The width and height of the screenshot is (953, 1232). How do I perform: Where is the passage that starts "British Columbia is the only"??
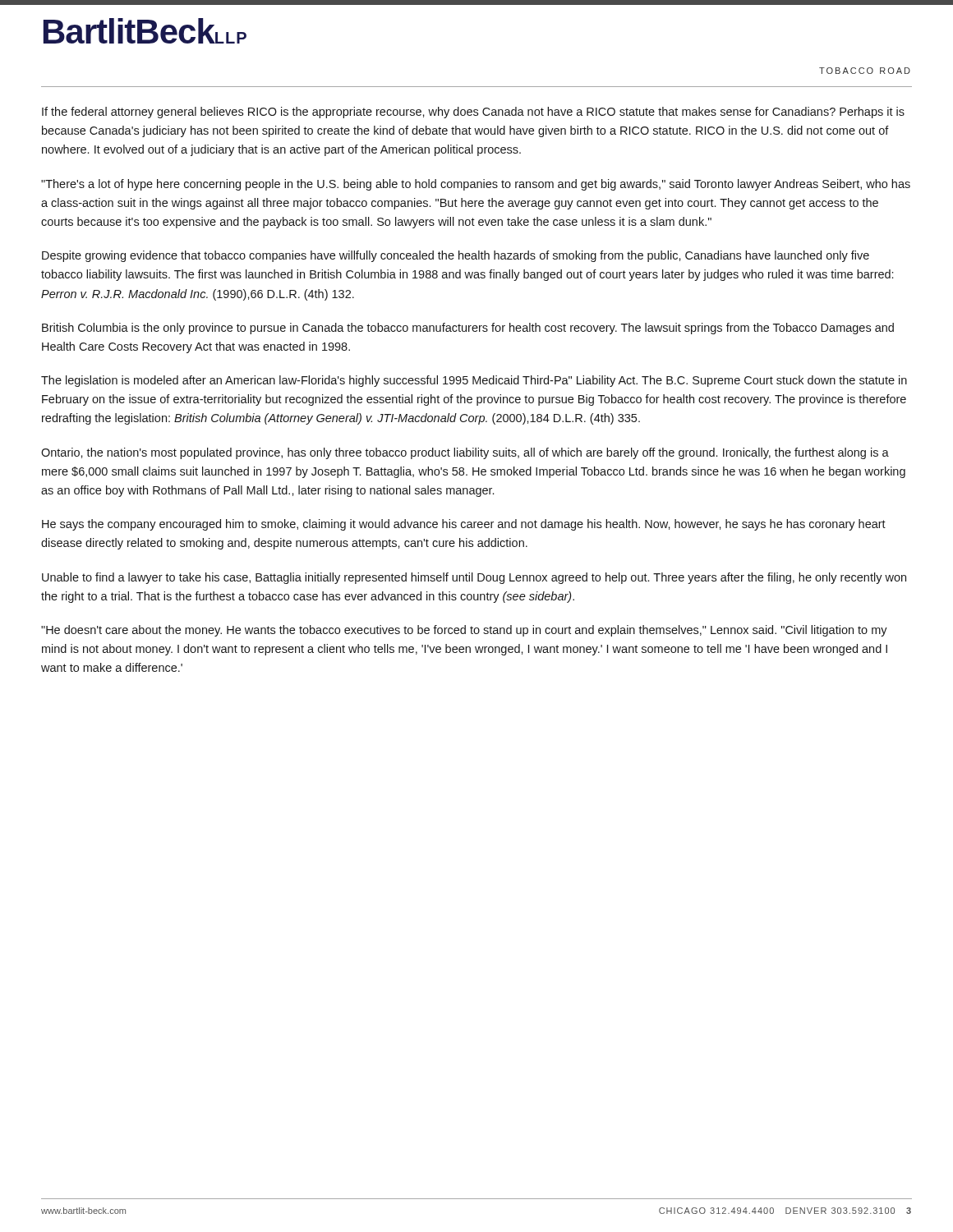[468, 337]
